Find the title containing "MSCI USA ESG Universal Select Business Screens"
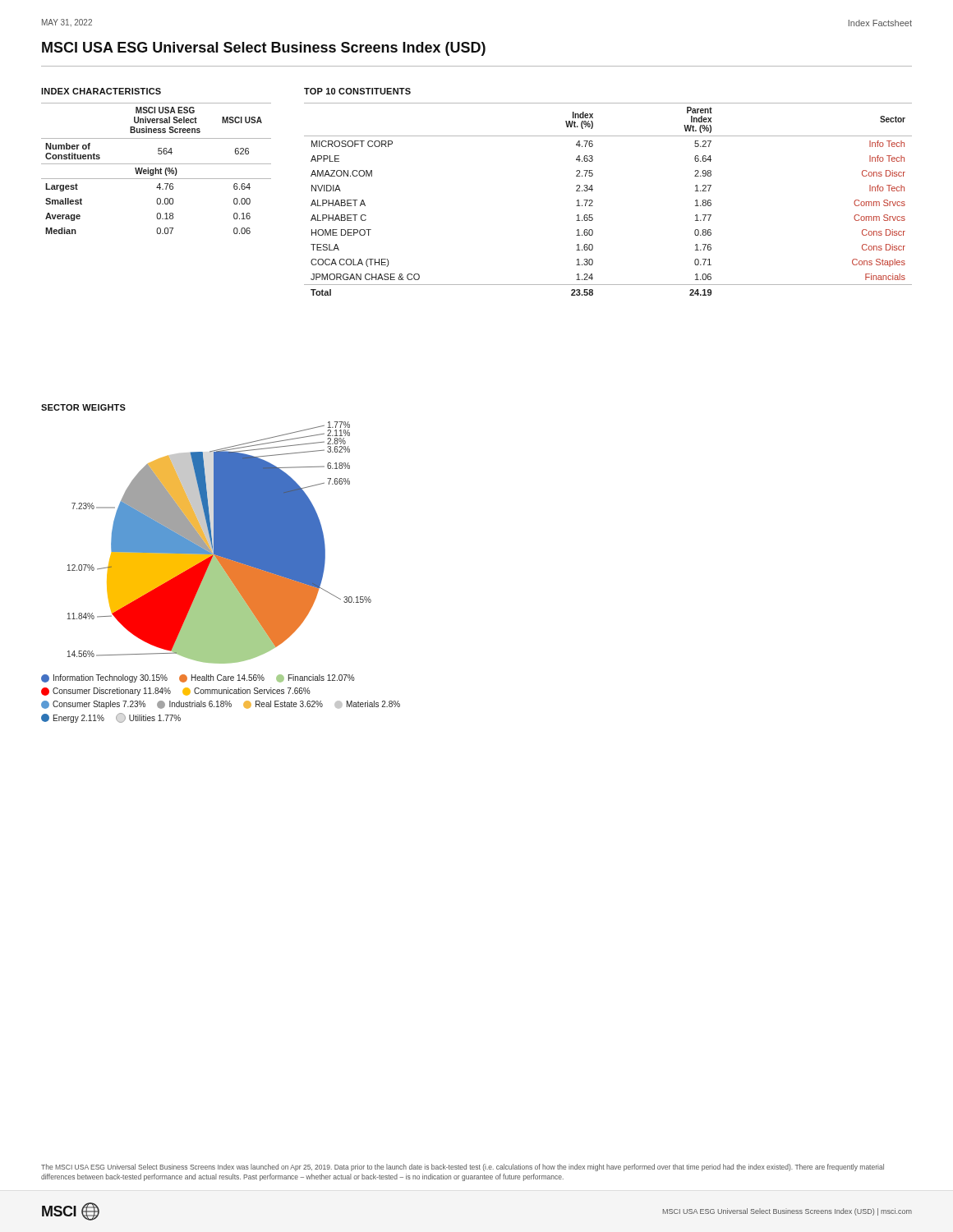The width and height of the screenshot is (953, 1232). pyautogui.click(x=264, y=48)
